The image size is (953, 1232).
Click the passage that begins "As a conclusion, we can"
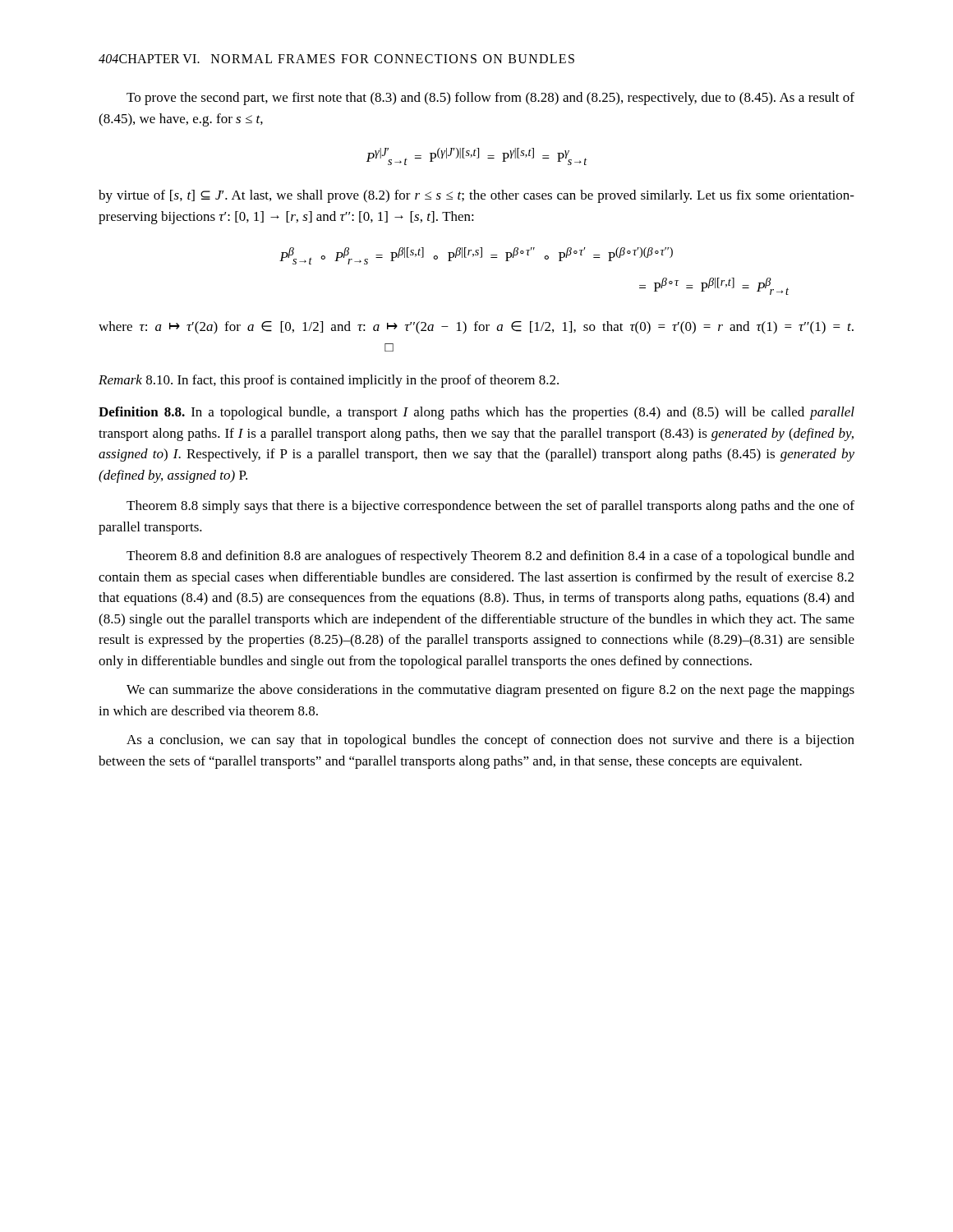(x=476, y=750)
